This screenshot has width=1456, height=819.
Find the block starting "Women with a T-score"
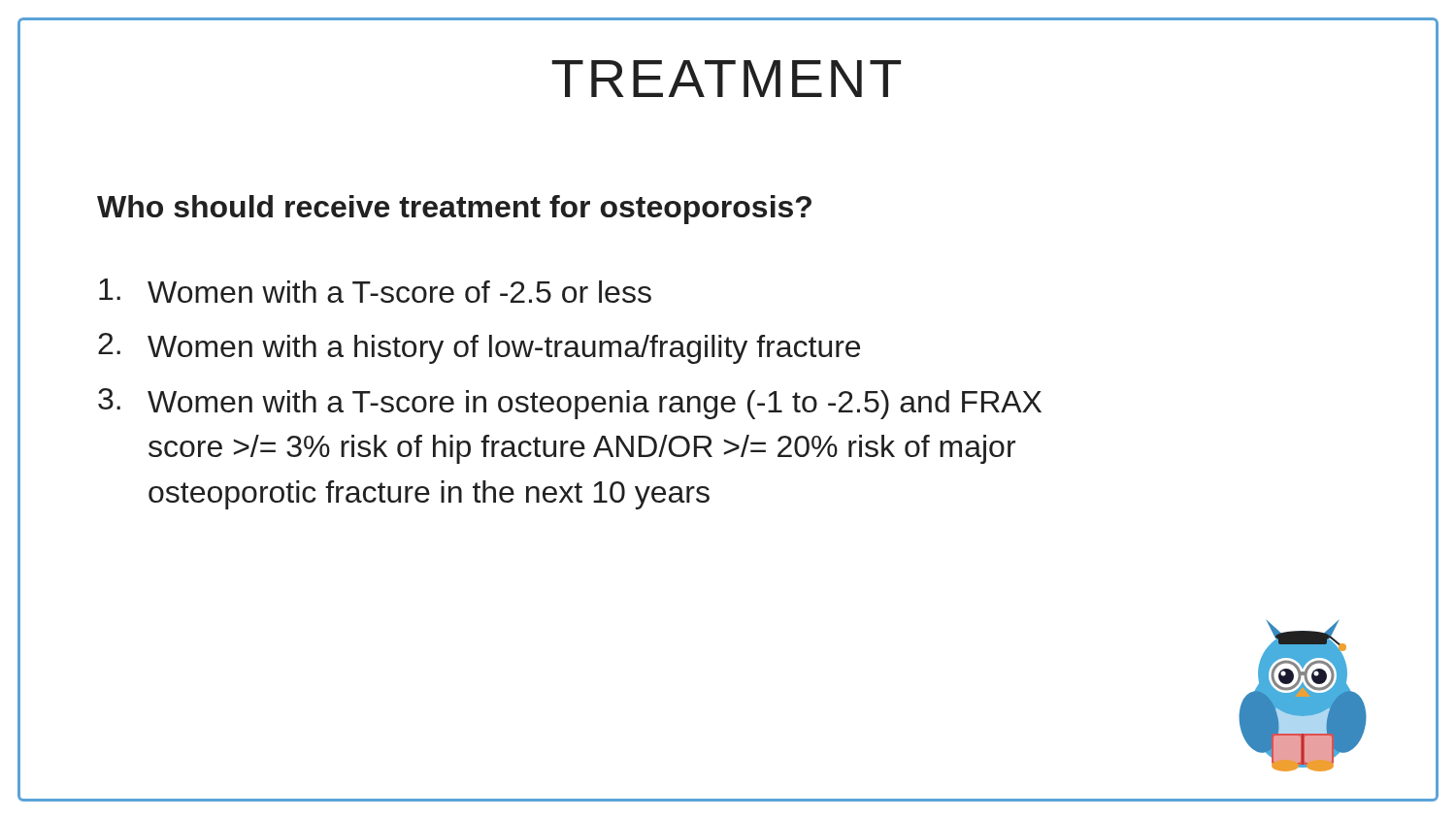pos(375,292)
